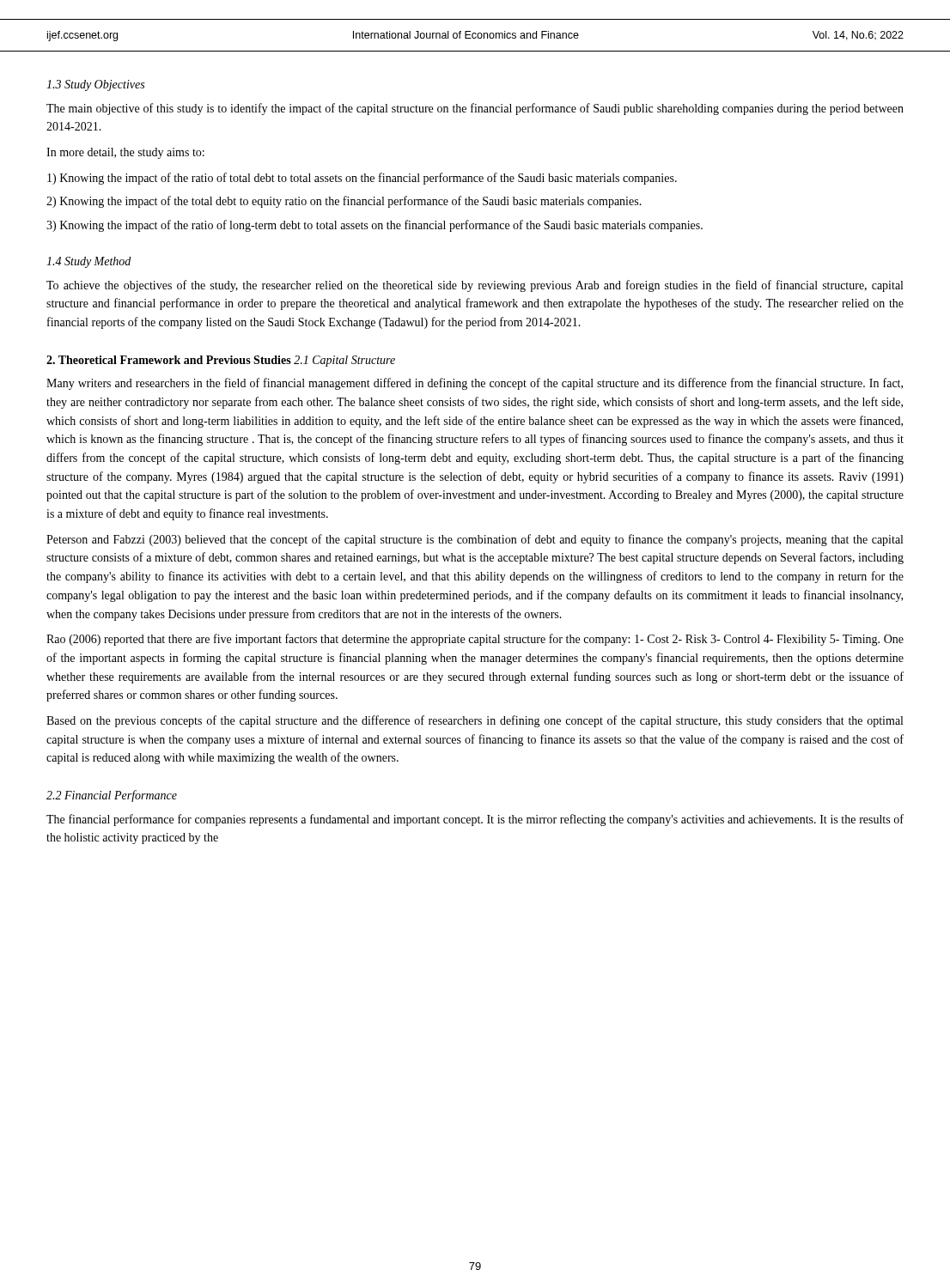Where is the passage that starts "Rao (2006) reported"?
This screenshot has width=950, height=1288.
point(475,668)
